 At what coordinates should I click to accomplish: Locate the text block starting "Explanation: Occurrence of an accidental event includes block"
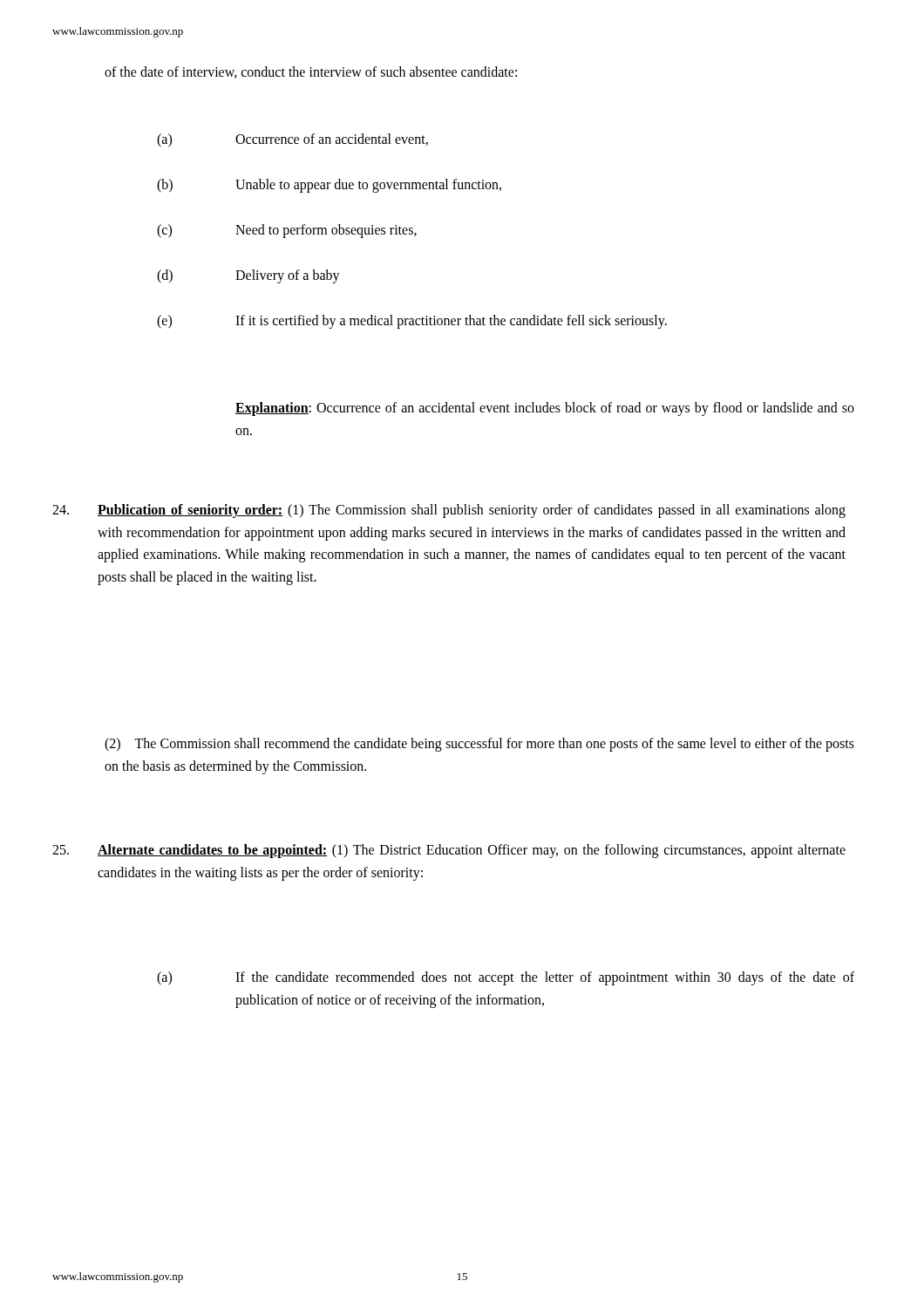545,419
